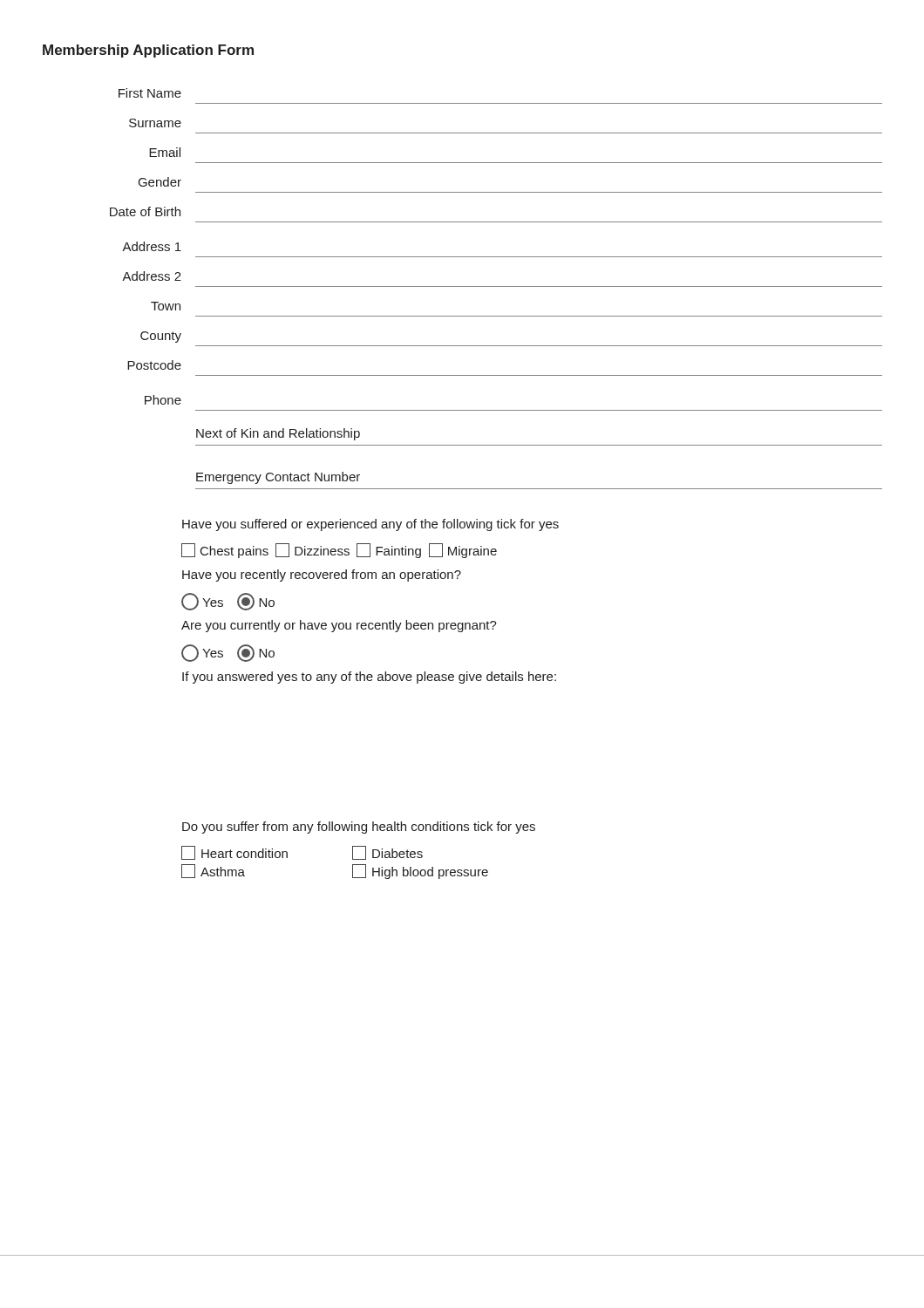Find the text starting "Emergency Contact Number"

(462, 478)
